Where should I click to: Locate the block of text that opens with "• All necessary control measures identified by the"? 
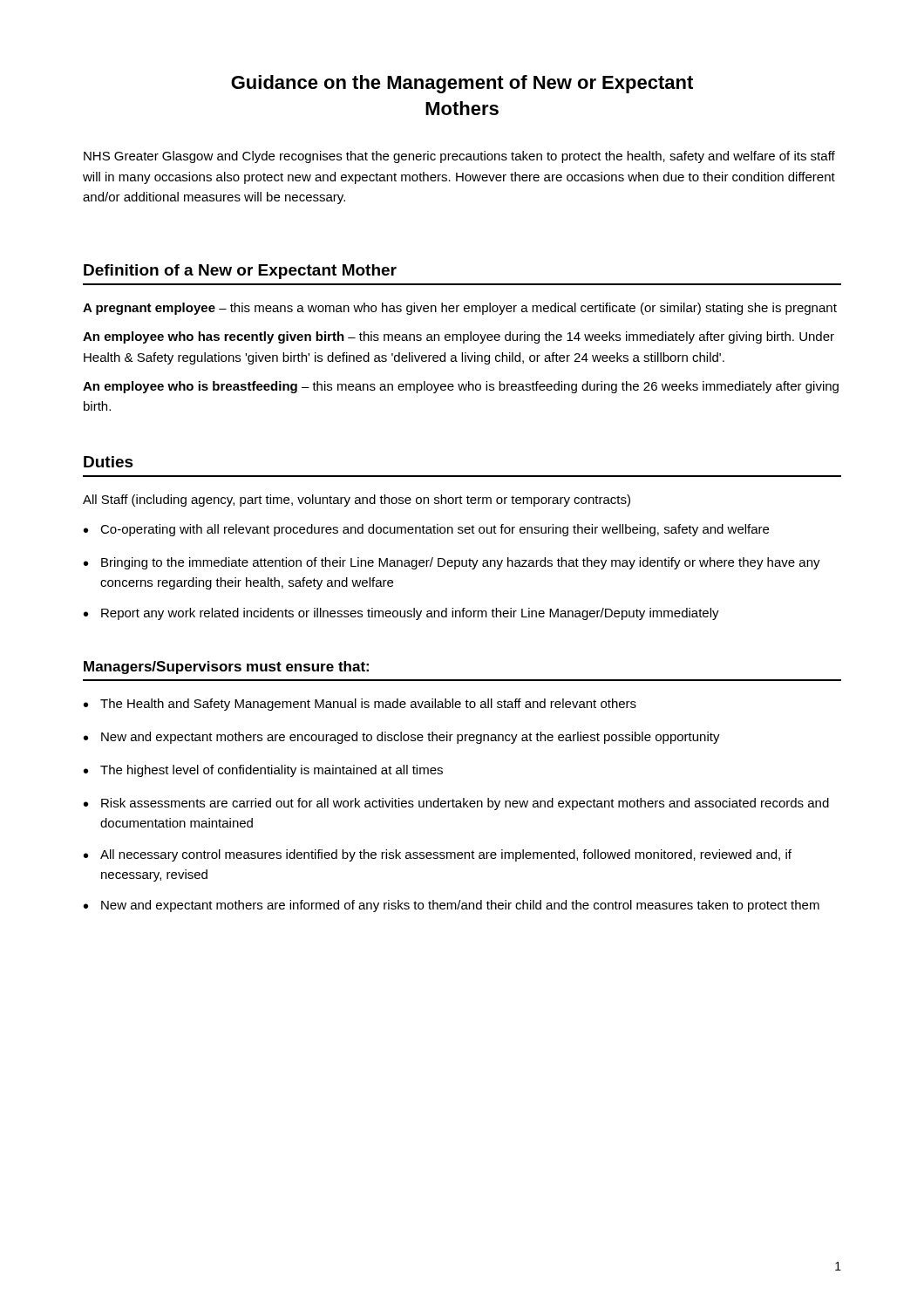462,864
